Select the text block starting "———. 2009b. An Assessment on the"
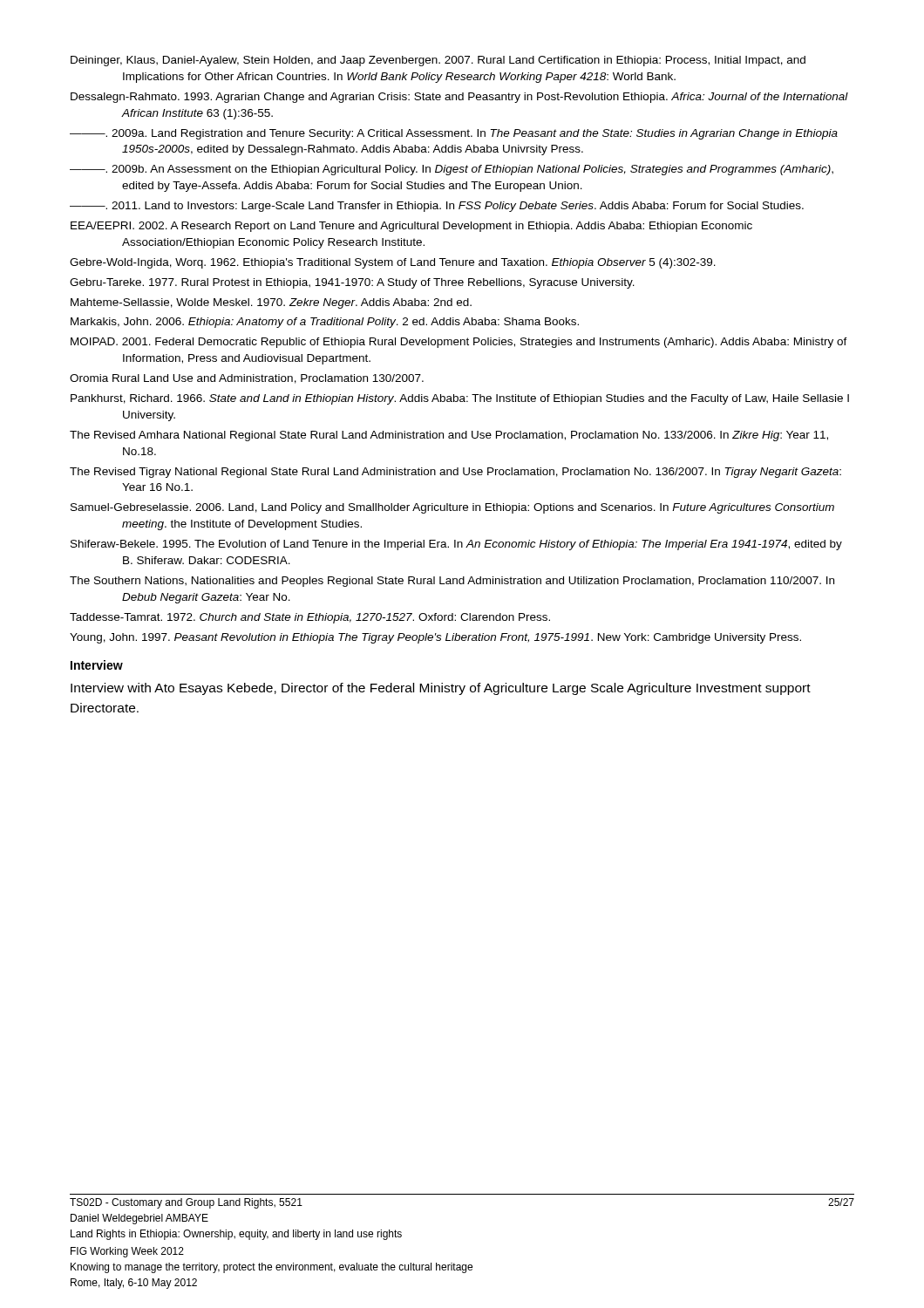 pos(452,177)
